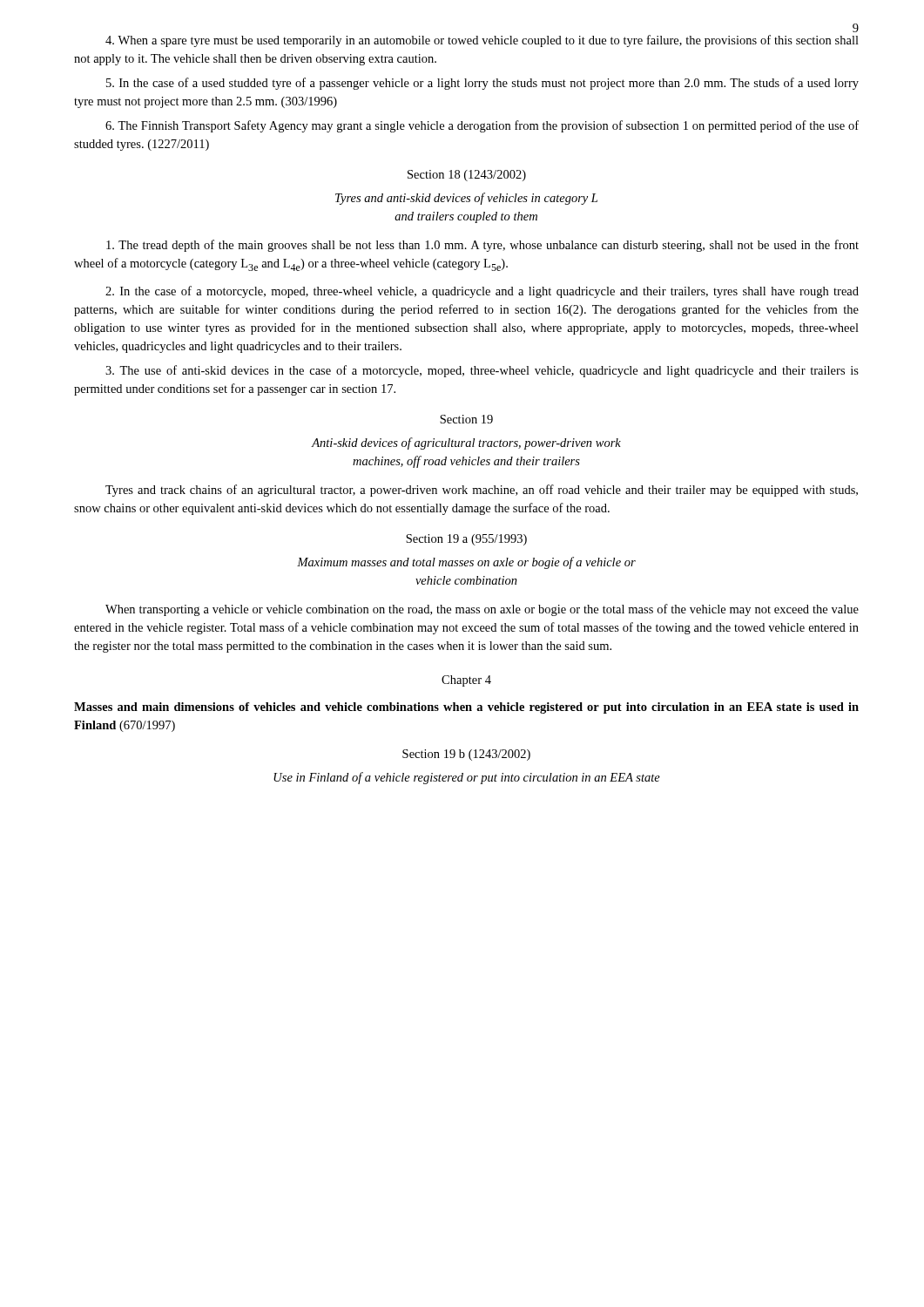The height and width of the screenshot is (1307, 924).
Task: Select the section header that reads "Use in Finland of"
Action: click(466, 777)
